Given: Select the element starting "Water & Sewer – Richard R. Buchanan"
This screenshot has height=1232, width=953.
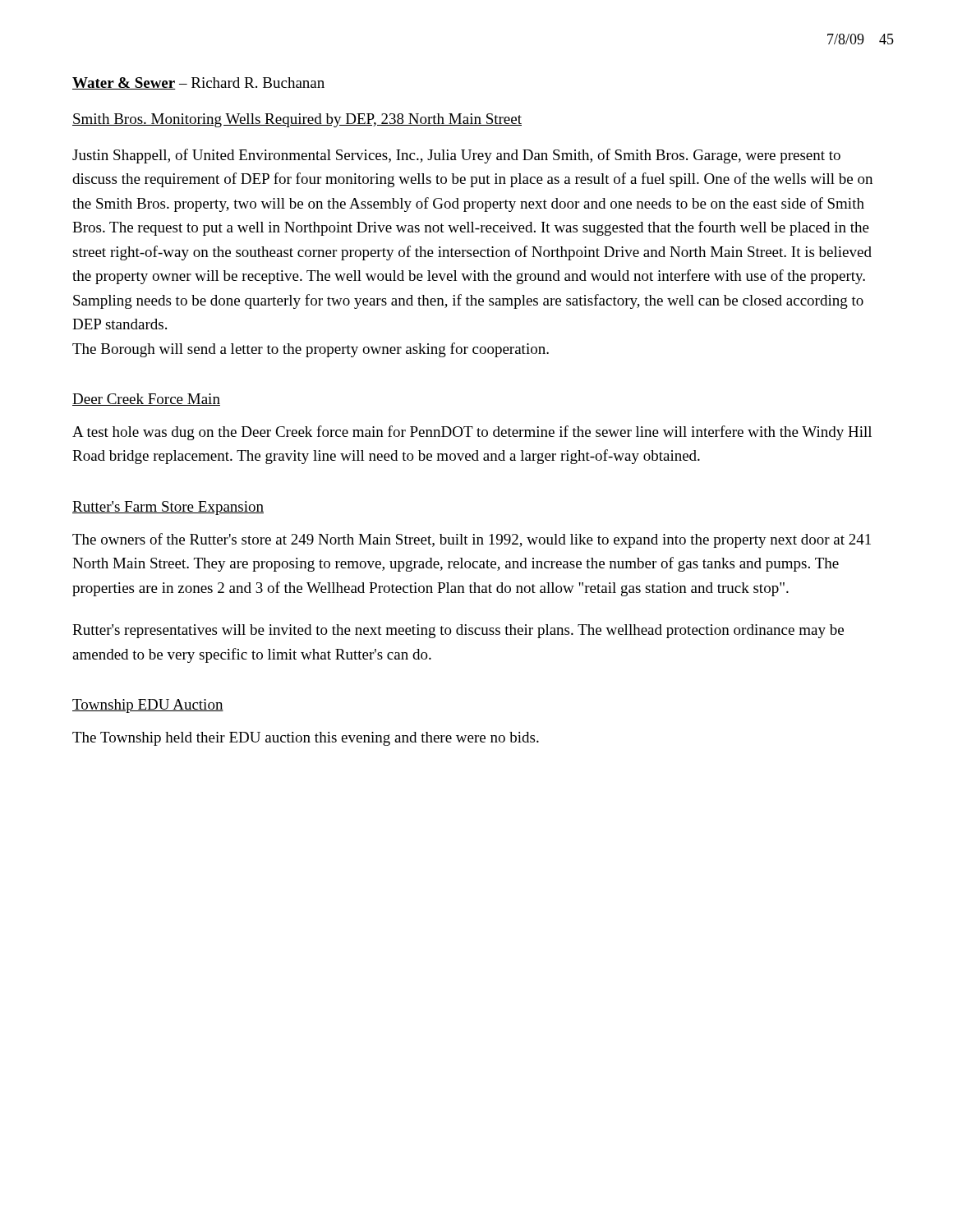Looking at the screenshot, I should tap(199, 83).
